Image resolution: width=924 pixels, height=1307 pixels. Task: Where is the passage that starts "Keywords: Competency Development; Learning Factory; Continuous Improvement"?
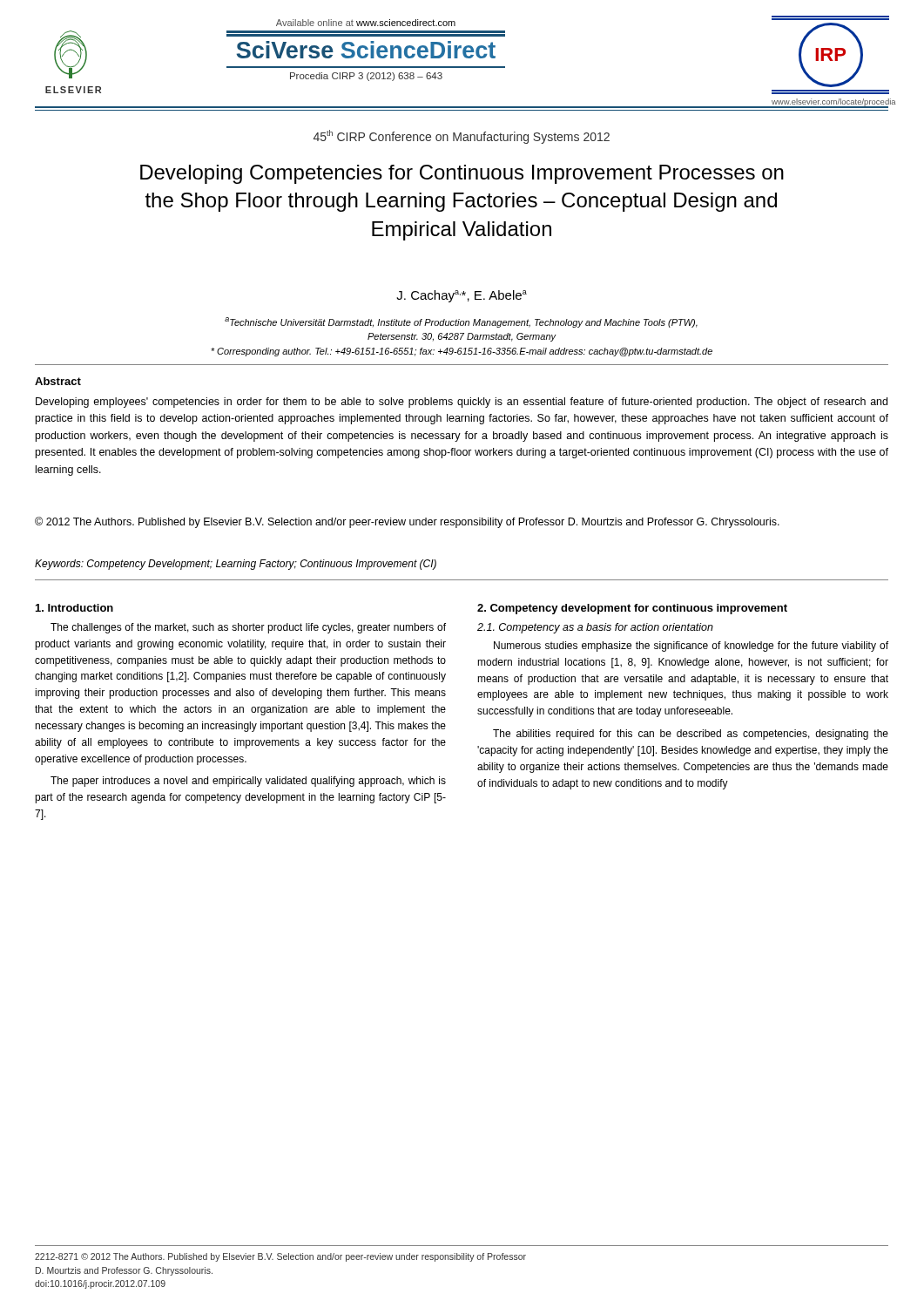[236, 564]
